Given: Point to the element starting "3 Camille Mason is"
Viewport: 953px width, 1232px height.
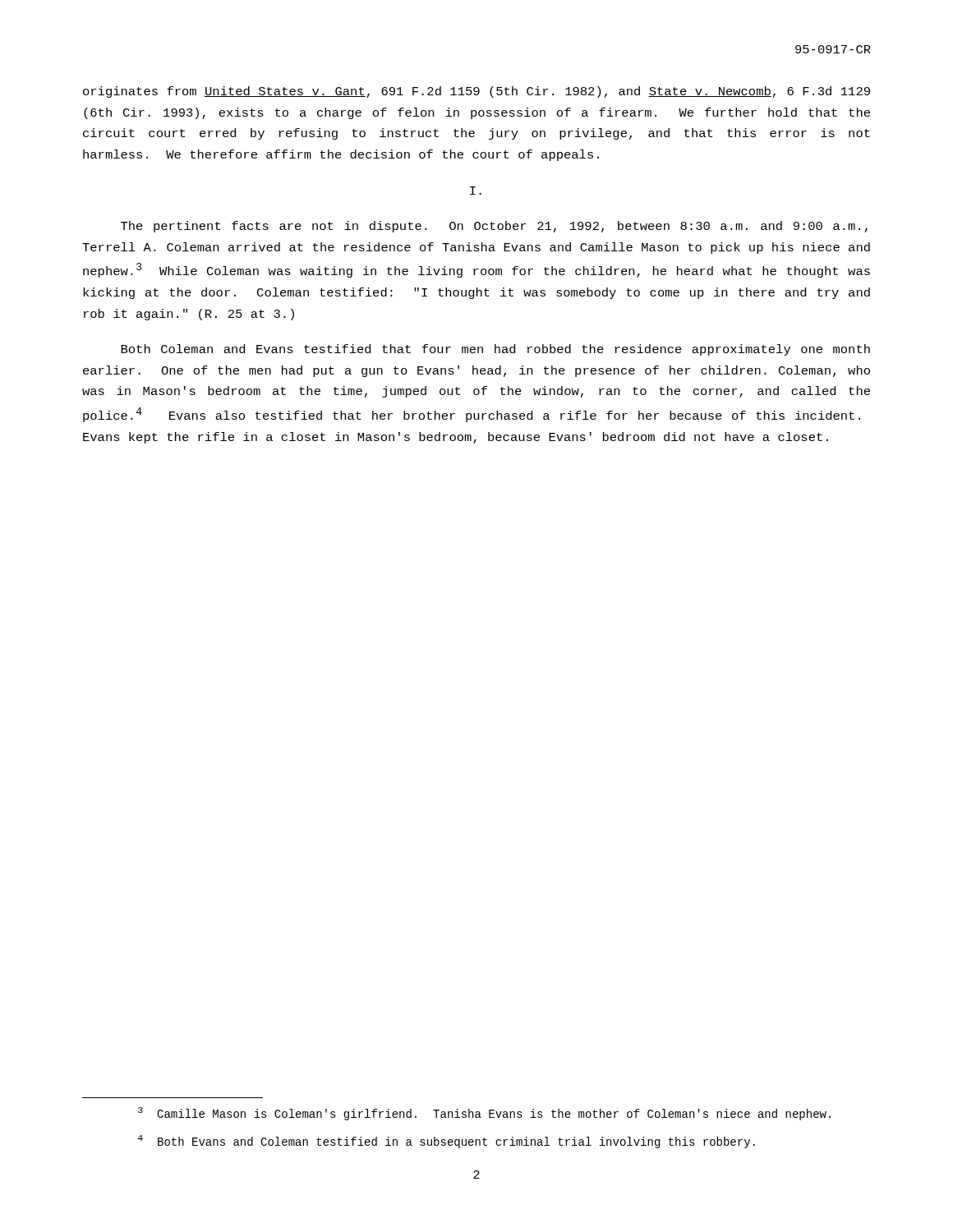Looking at the screenshot, I should tap(458, 1113).
